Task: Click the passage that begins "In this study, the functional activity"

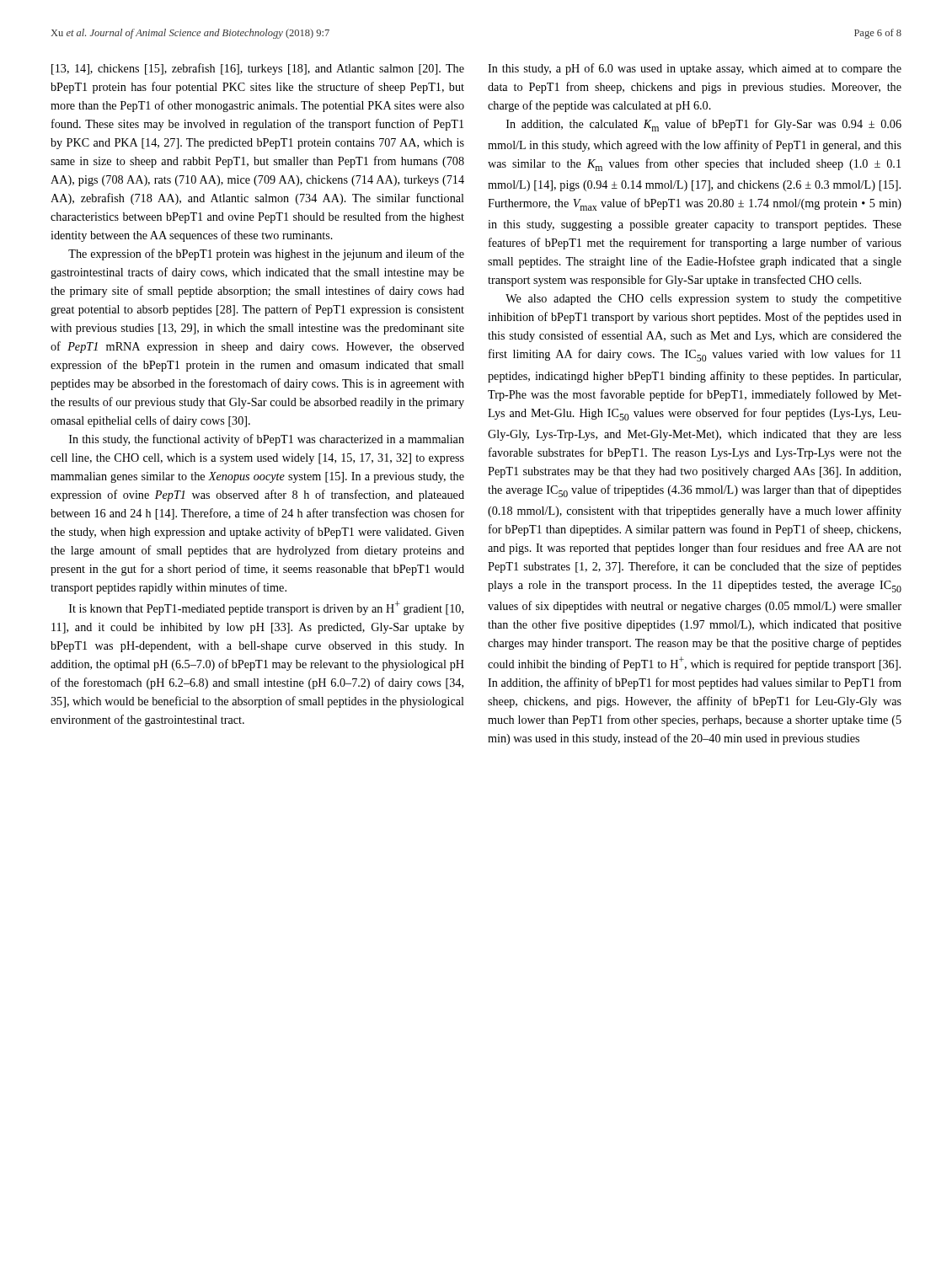Action: coord(257,513)
